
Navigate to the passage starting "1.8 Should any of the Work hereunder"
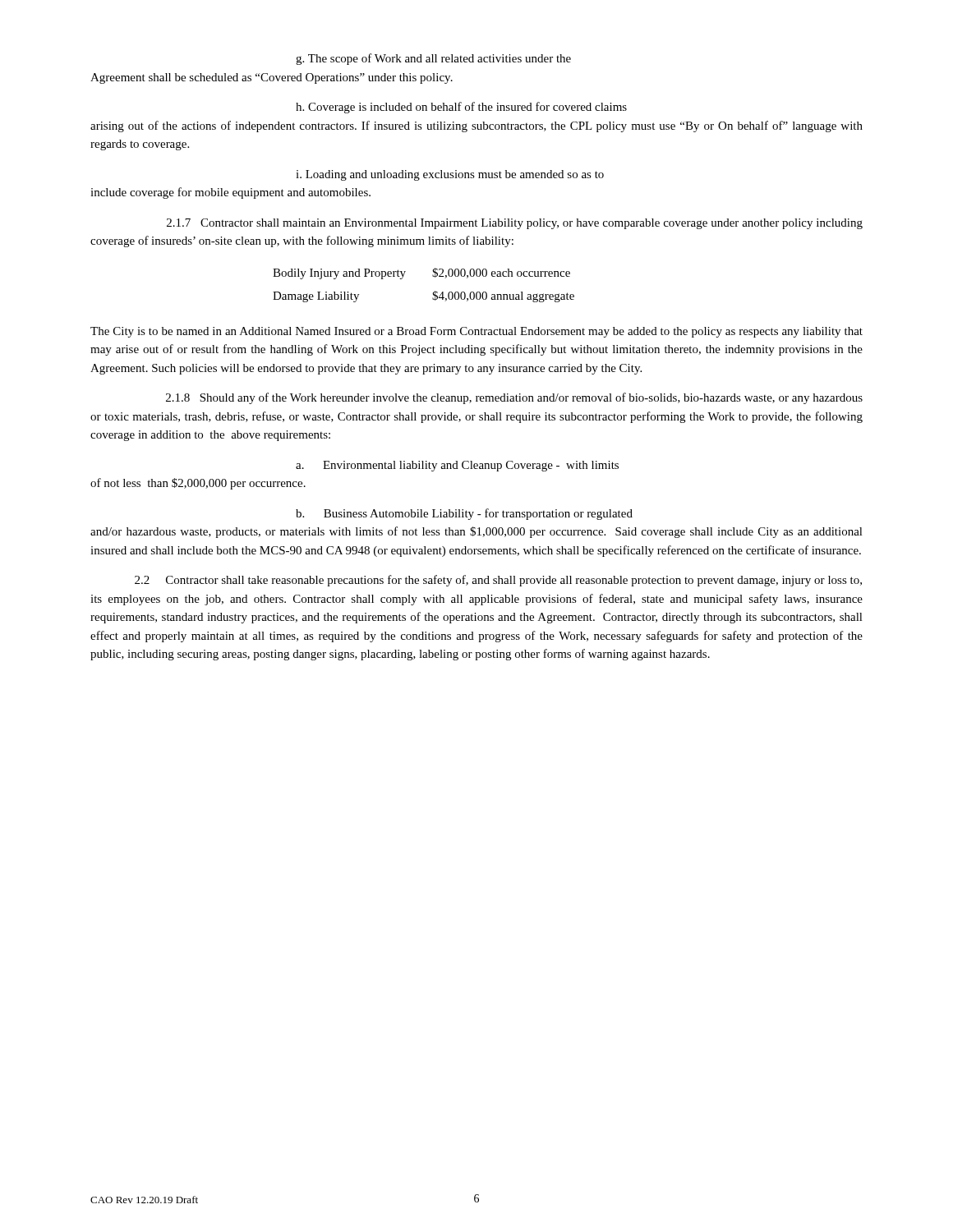click(x=476, y=416)
